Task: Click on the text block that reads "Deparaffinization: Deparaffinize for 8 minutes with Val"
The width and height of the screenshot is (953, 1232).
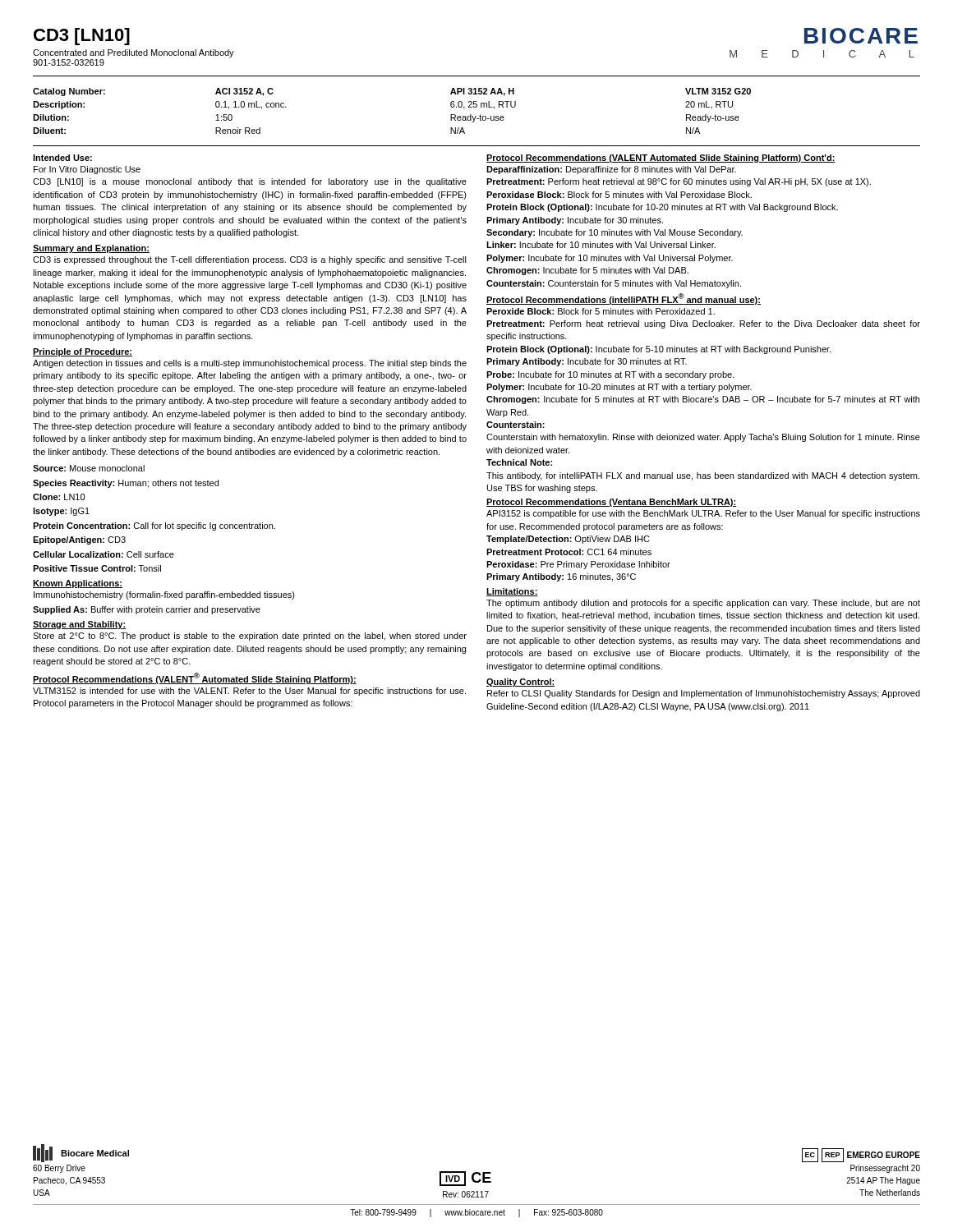Action: 679,226
